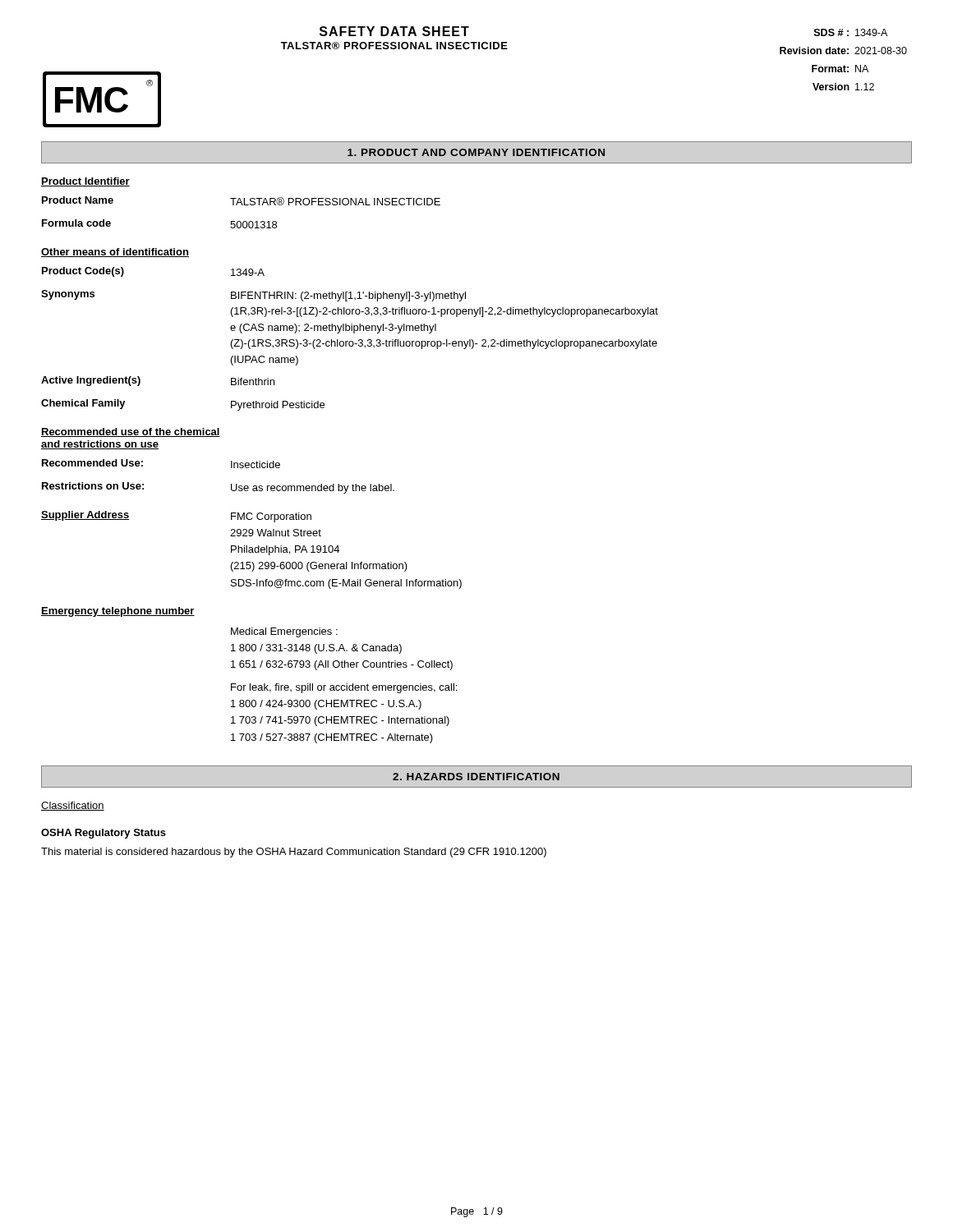Image resolution: width=953 pixels, height=1232 pixels.
Task: Locate the region starting "Medical Emergencies :"
Action: coord(284,632)
